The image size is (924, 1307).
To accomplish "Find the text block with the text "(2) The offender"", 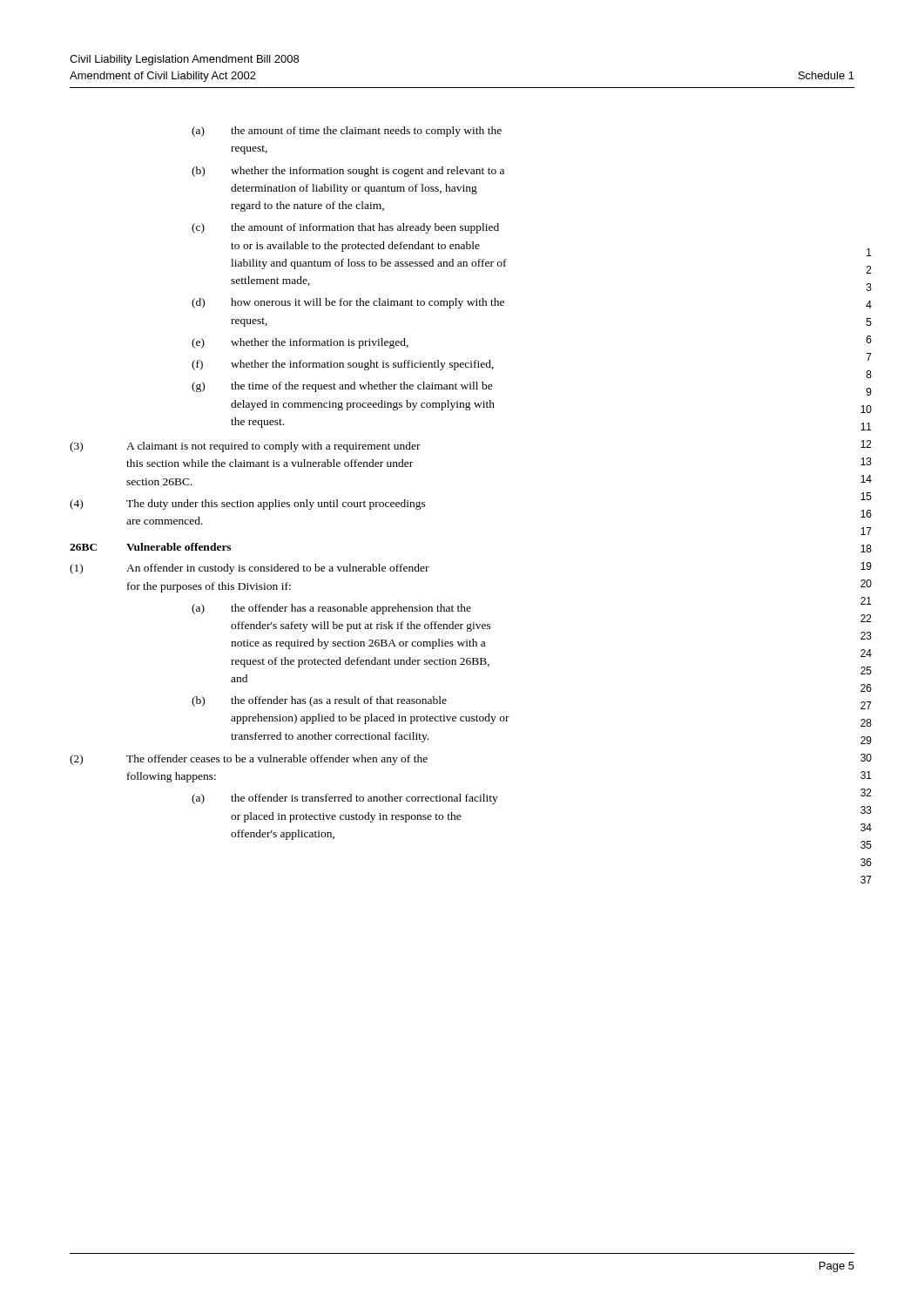I will pos(249,760).
